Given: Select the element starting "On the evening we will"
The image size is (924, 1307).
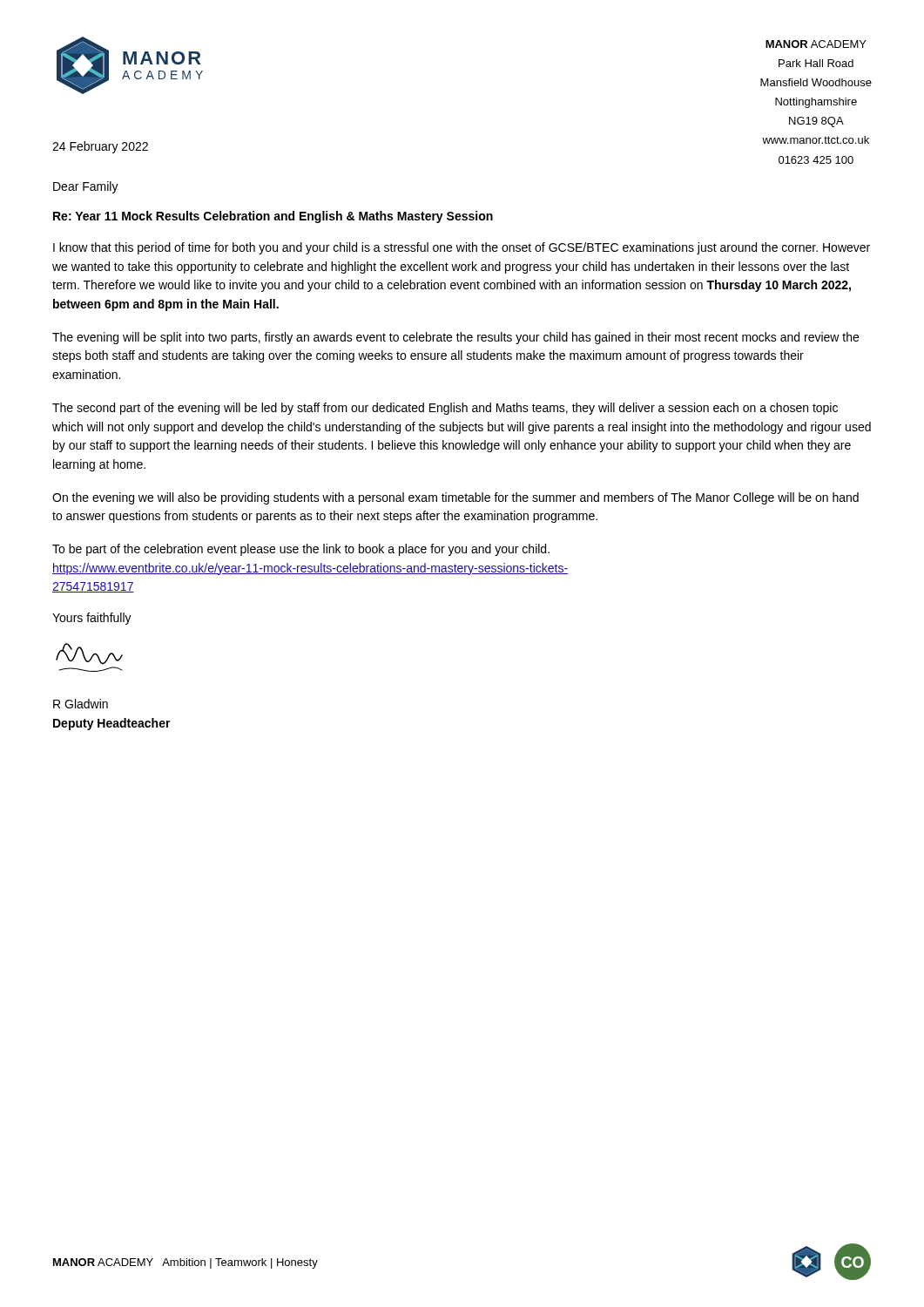Looking at the screenshot, I should point(456,507).
